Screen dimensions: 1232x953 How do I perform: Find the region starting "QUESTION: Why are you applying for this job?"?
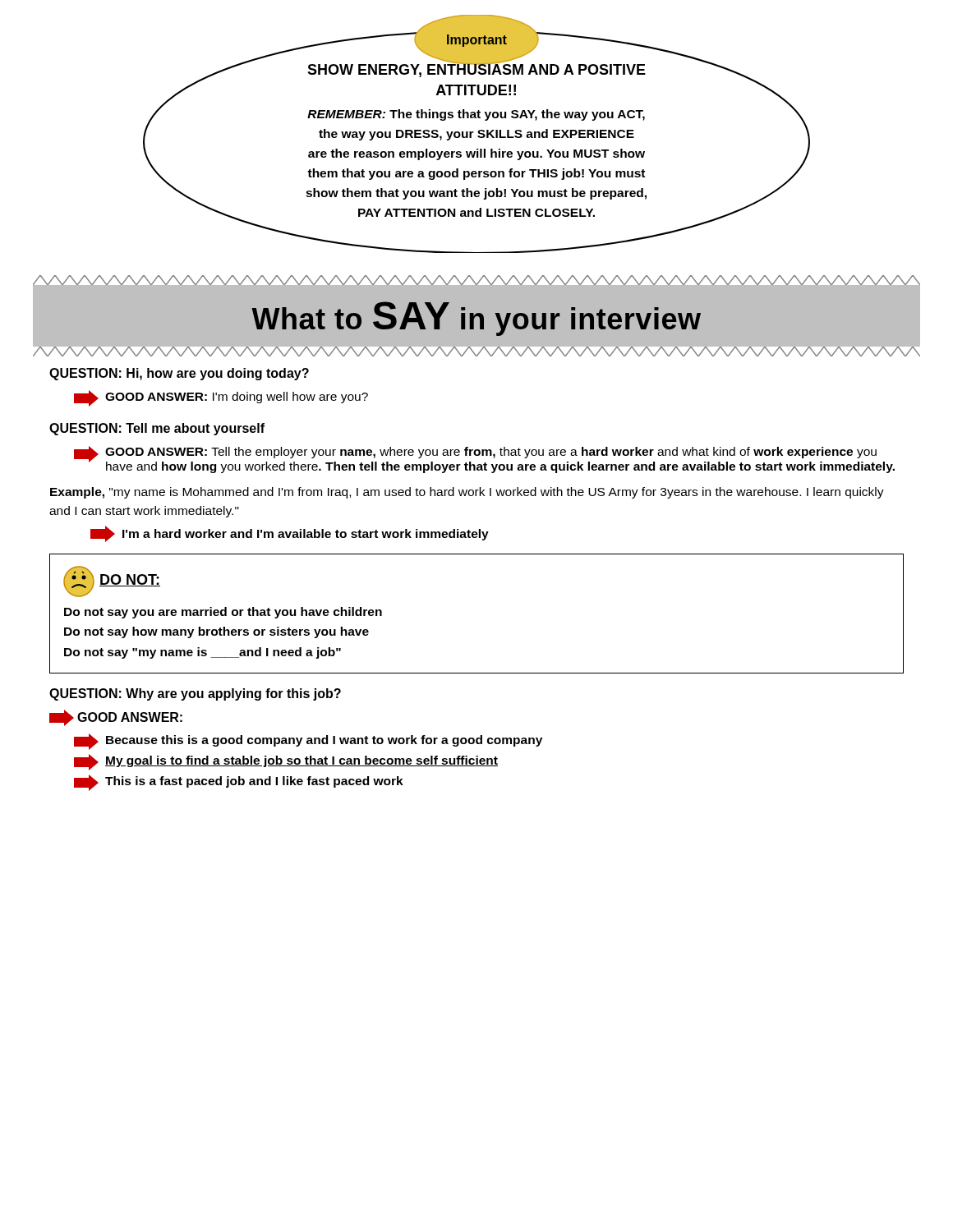[195, 694]
